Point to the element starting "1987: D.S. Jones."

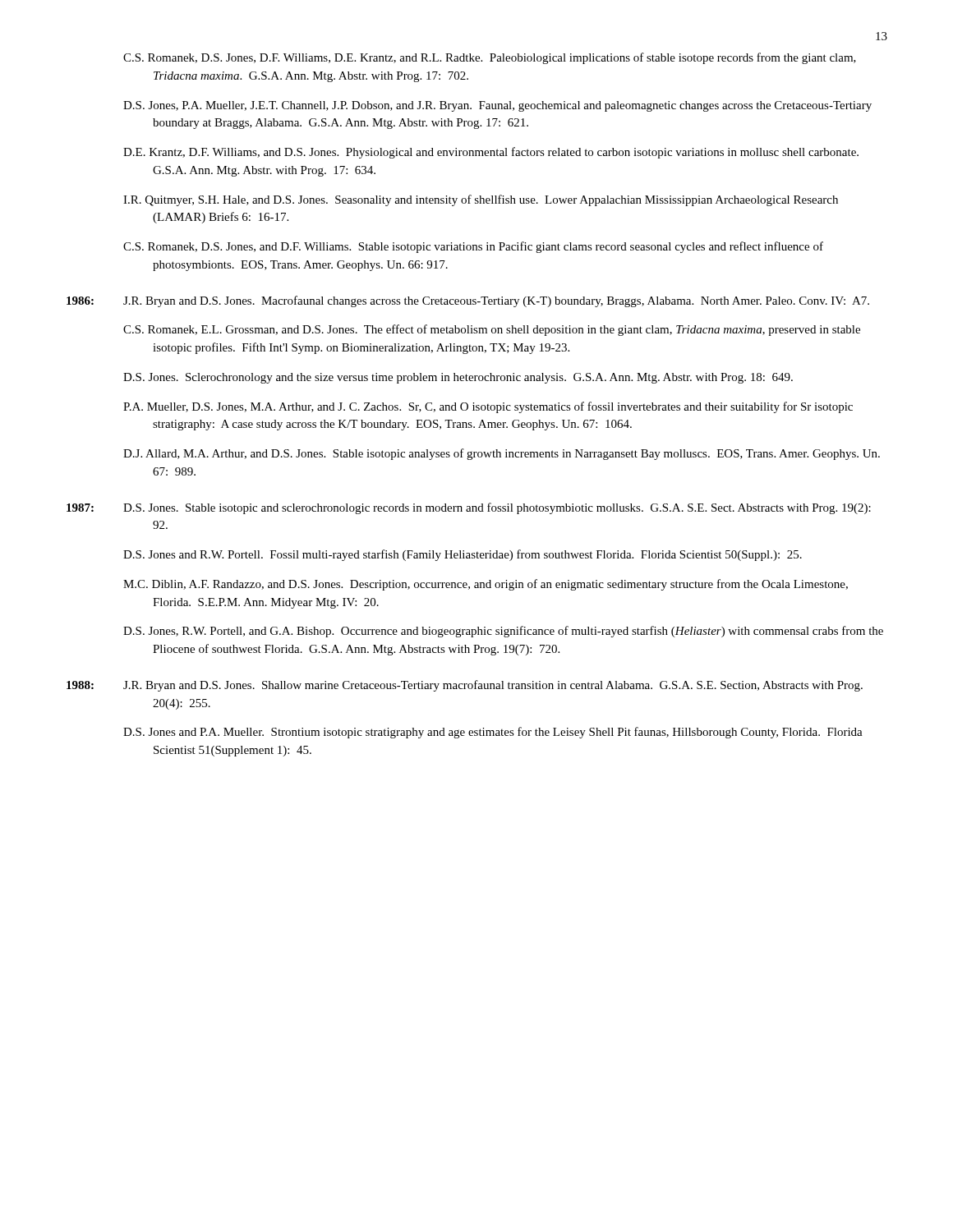click(476, 517)
